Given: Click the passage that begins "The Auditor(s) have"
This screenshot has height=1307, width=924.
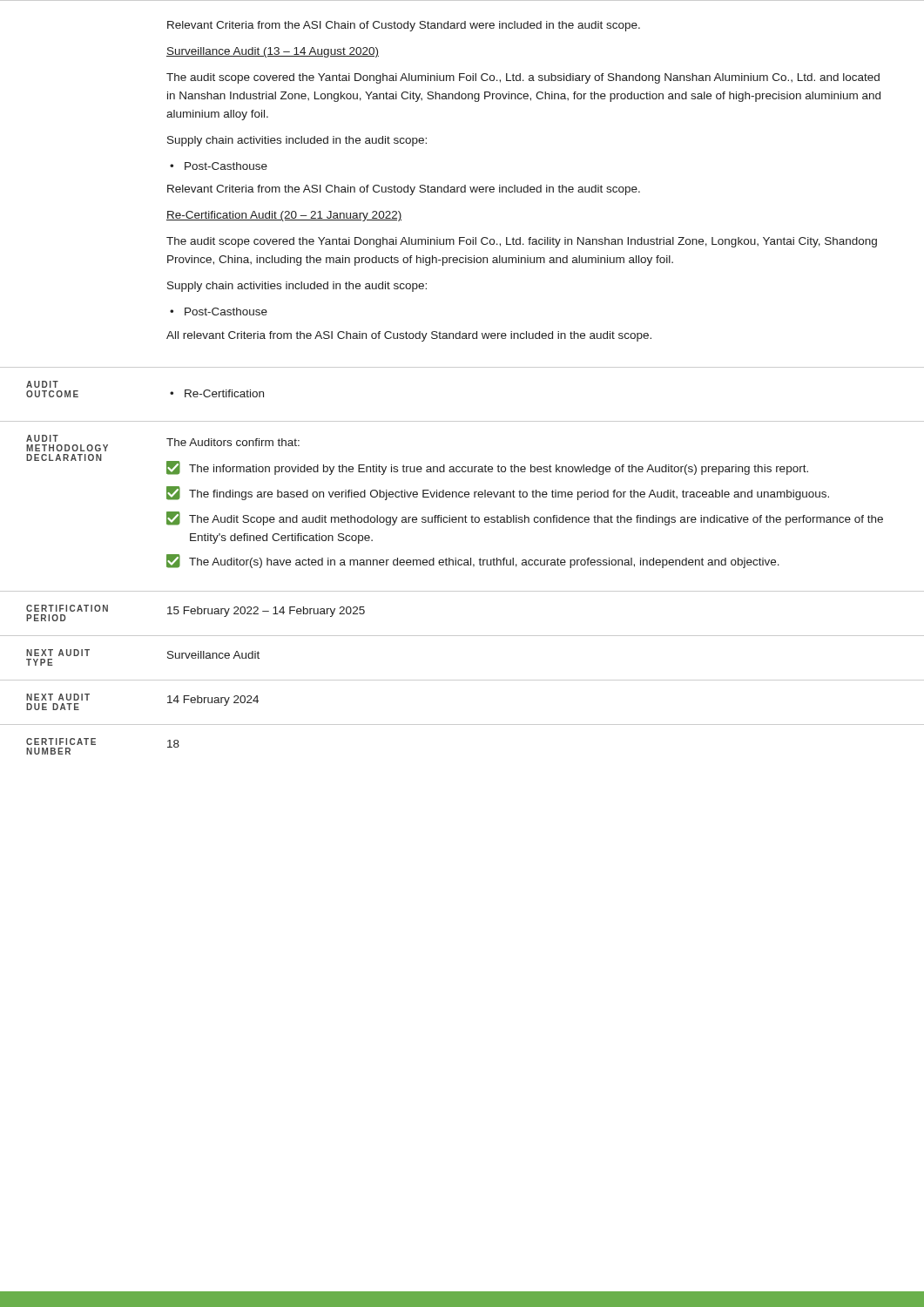Looking at the screenshot, I should pos(528,563).
